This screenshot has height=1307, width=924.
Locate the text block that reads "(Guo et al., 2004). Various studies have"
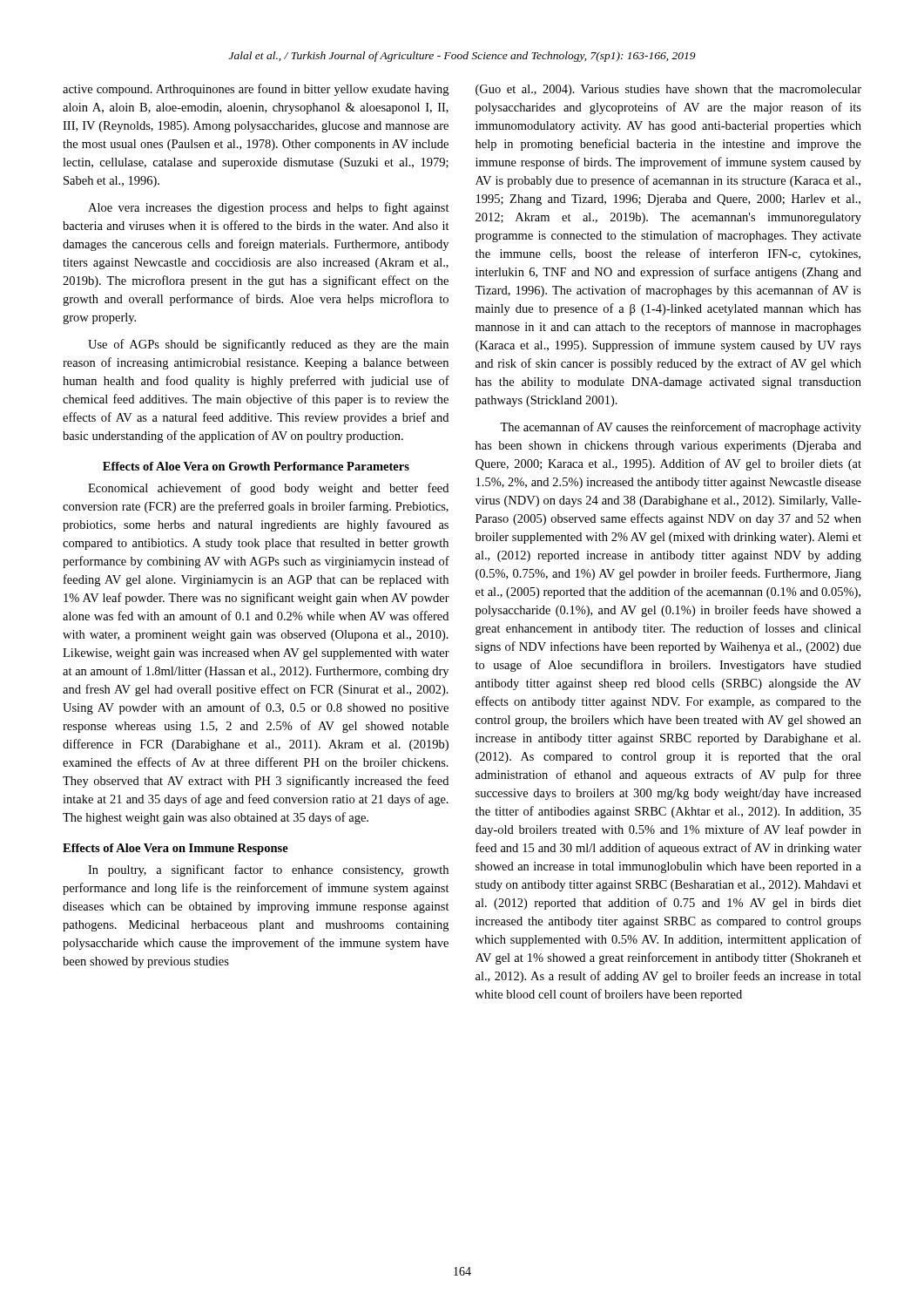point(668,245)
